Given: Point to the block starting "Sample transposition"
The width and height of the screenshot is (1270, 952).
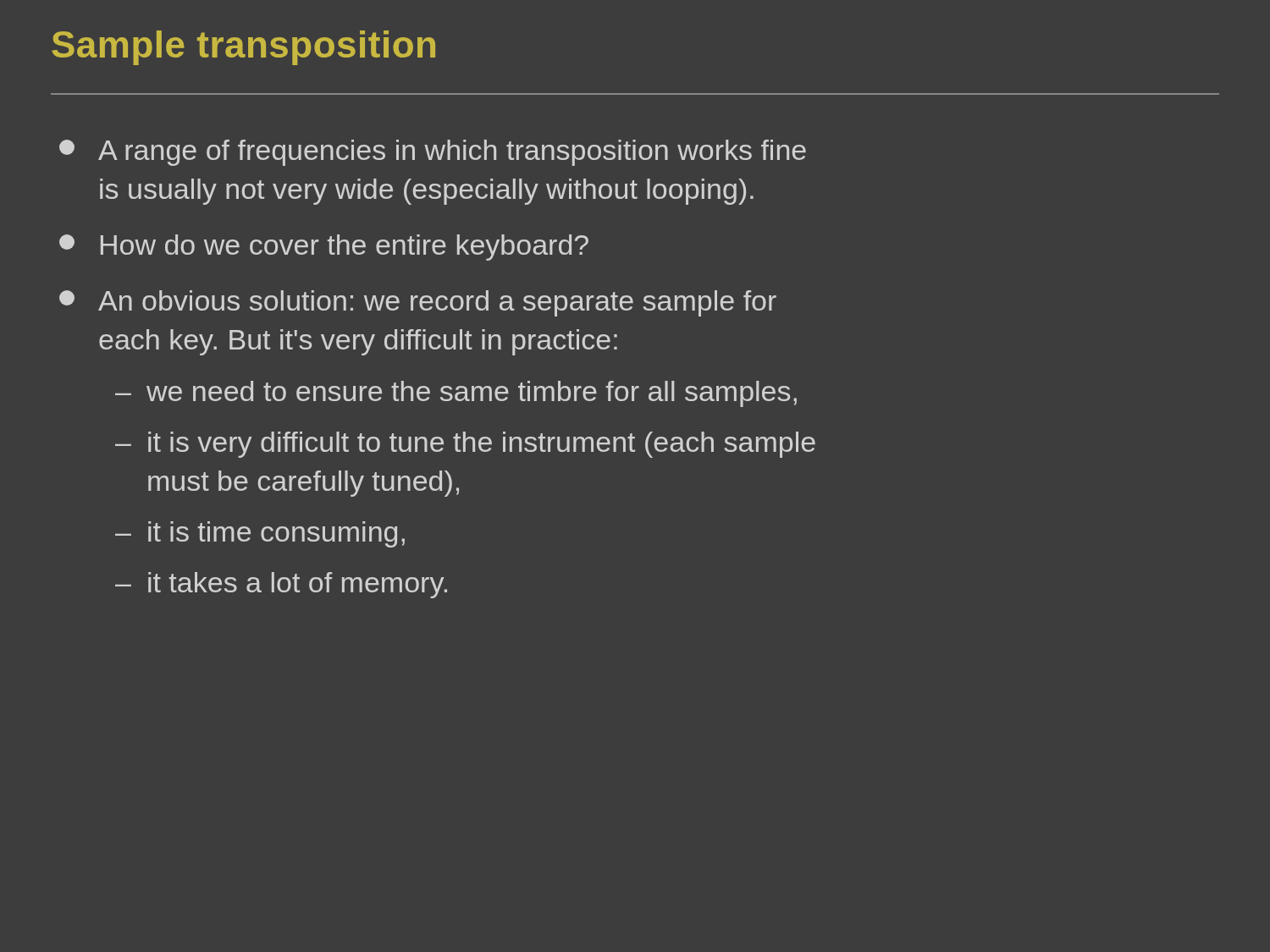Looking at the screenshot, I should pos(244,44).
